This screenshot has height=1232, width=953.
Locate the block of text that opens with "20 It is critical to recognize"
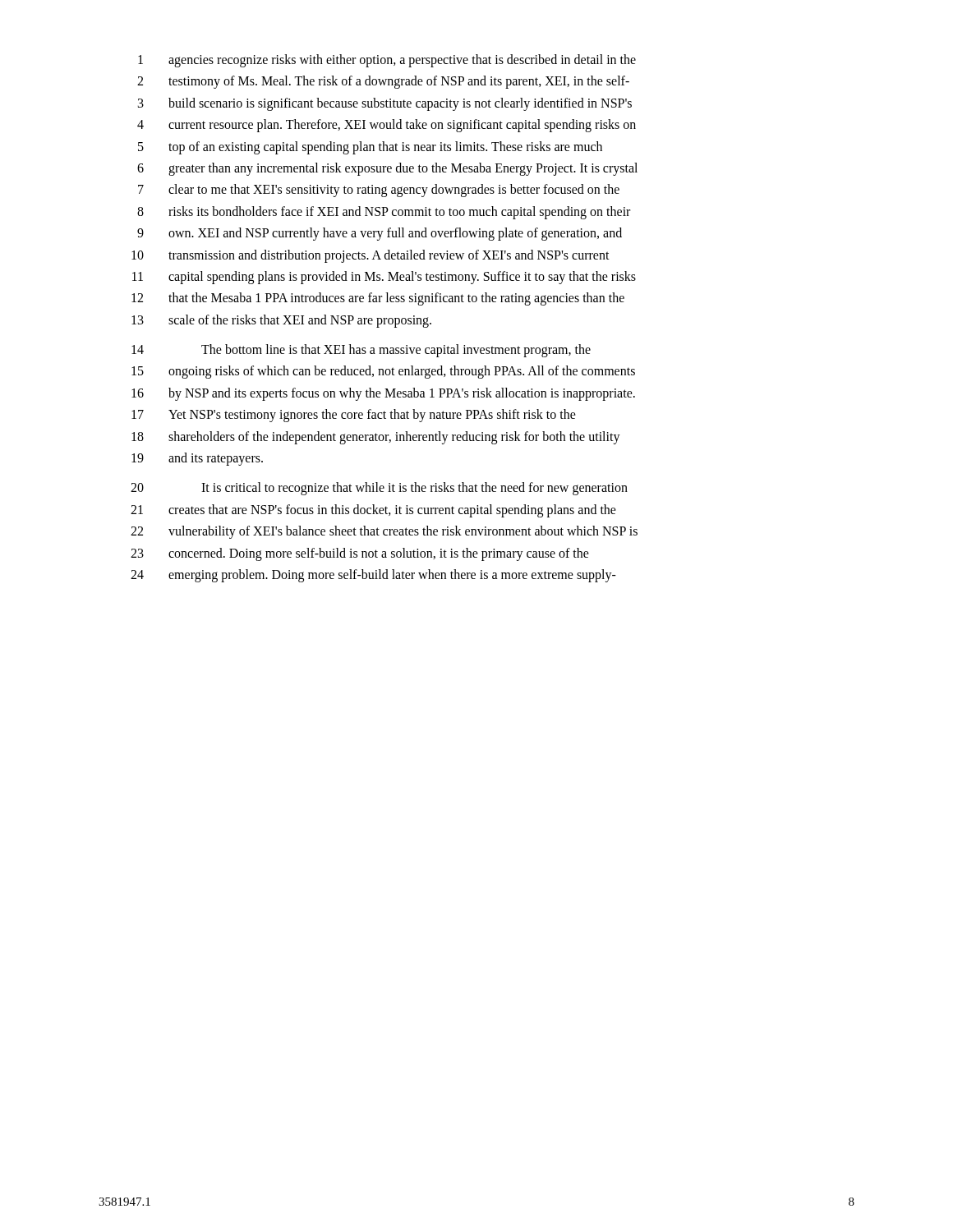[476, 532]
